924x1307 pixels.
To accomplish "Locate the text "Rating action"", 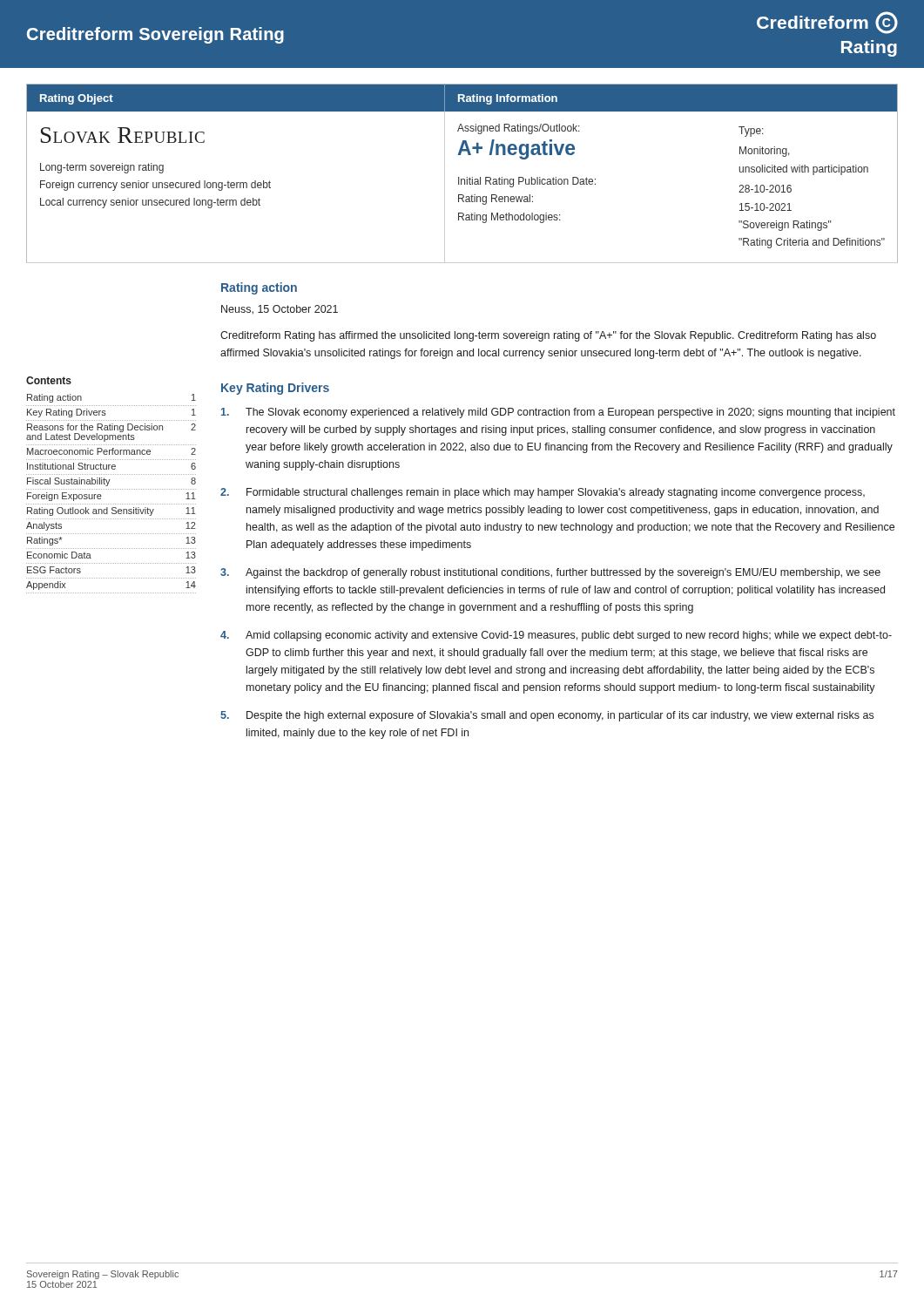I will (259, 287).
